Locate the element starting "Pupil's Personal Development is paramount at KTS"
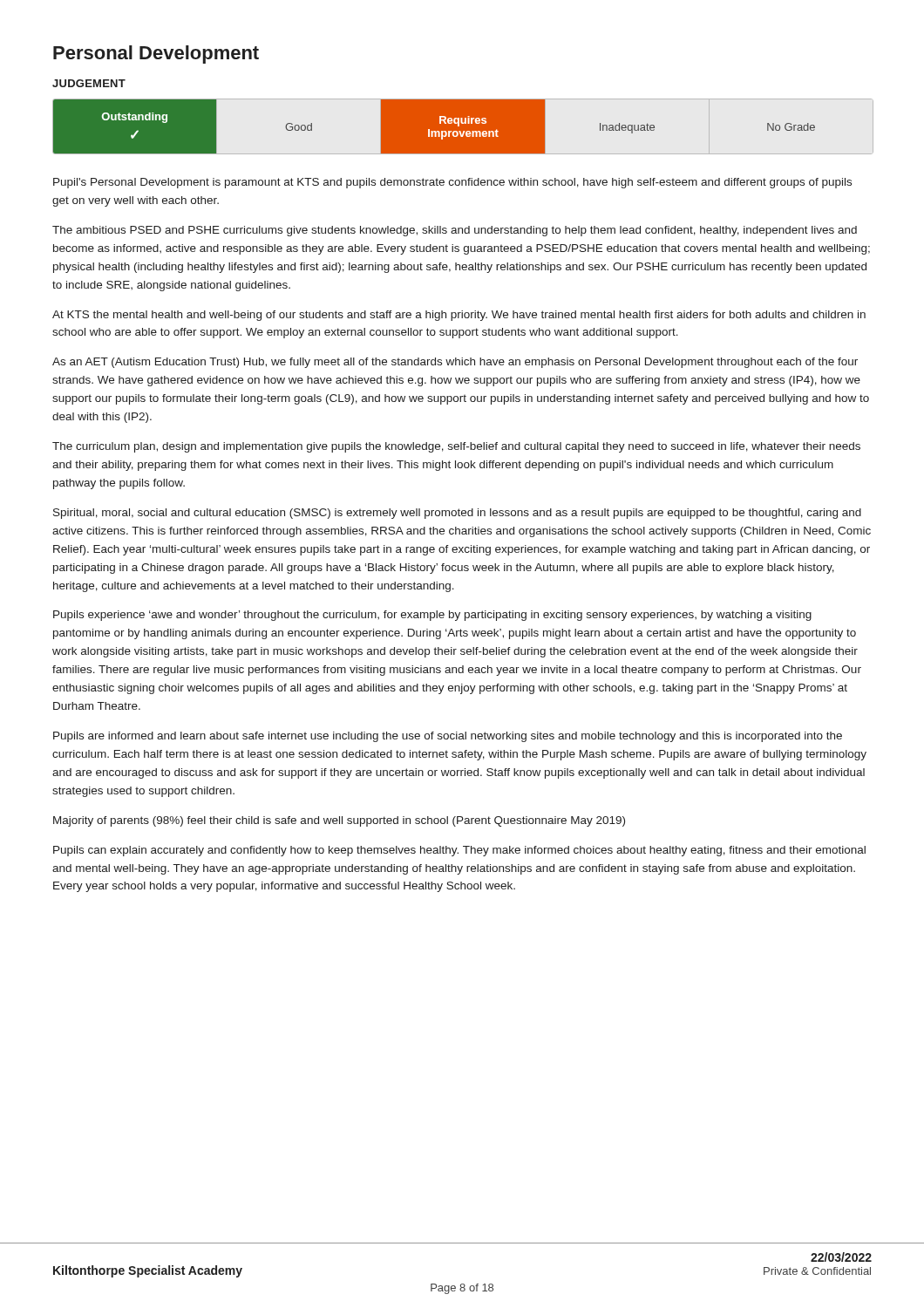This screenshot has width=924, height=1308. coord(452,191)
